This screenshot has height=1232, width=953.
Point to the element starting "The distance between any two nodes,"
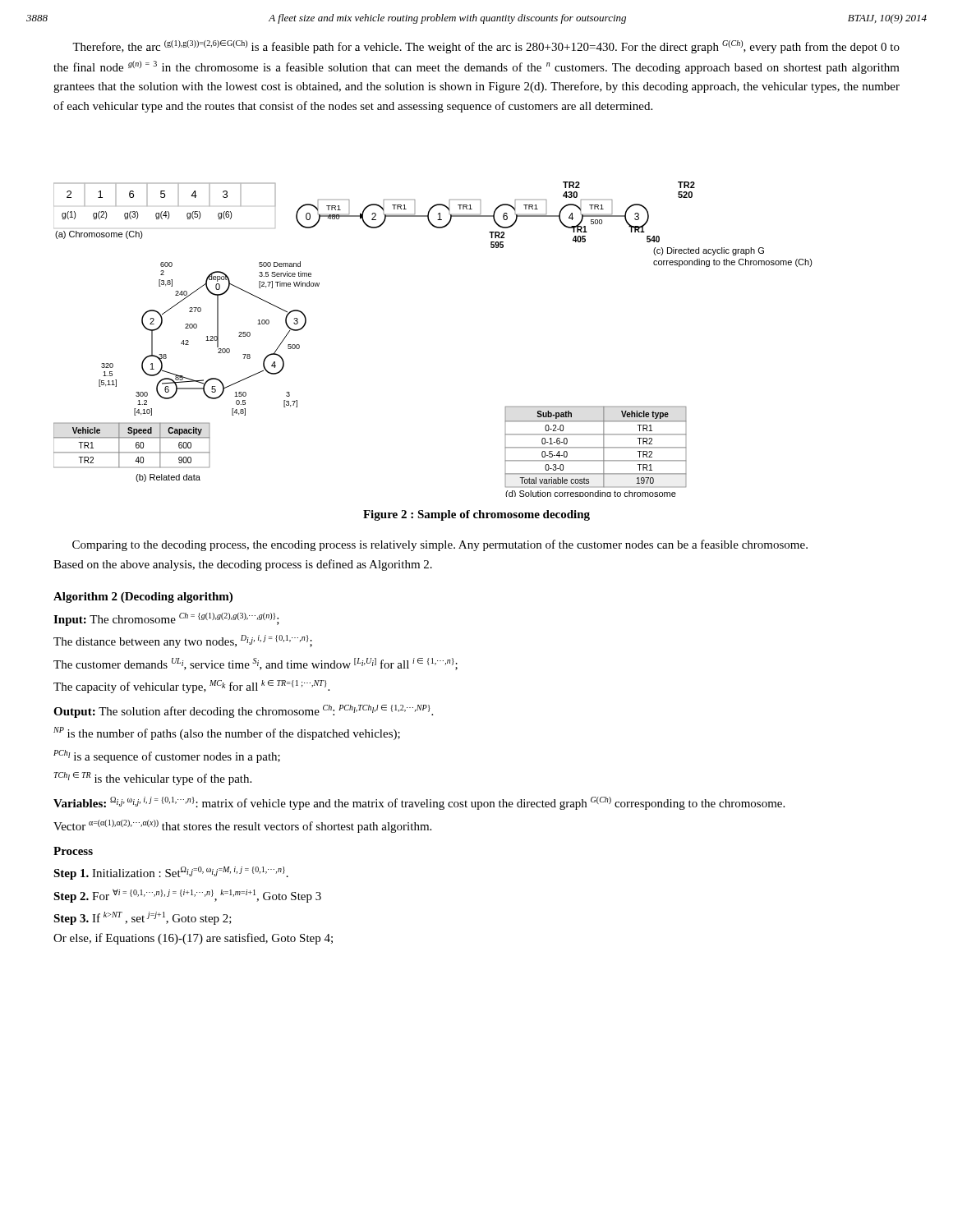click(x=183, y=641)
